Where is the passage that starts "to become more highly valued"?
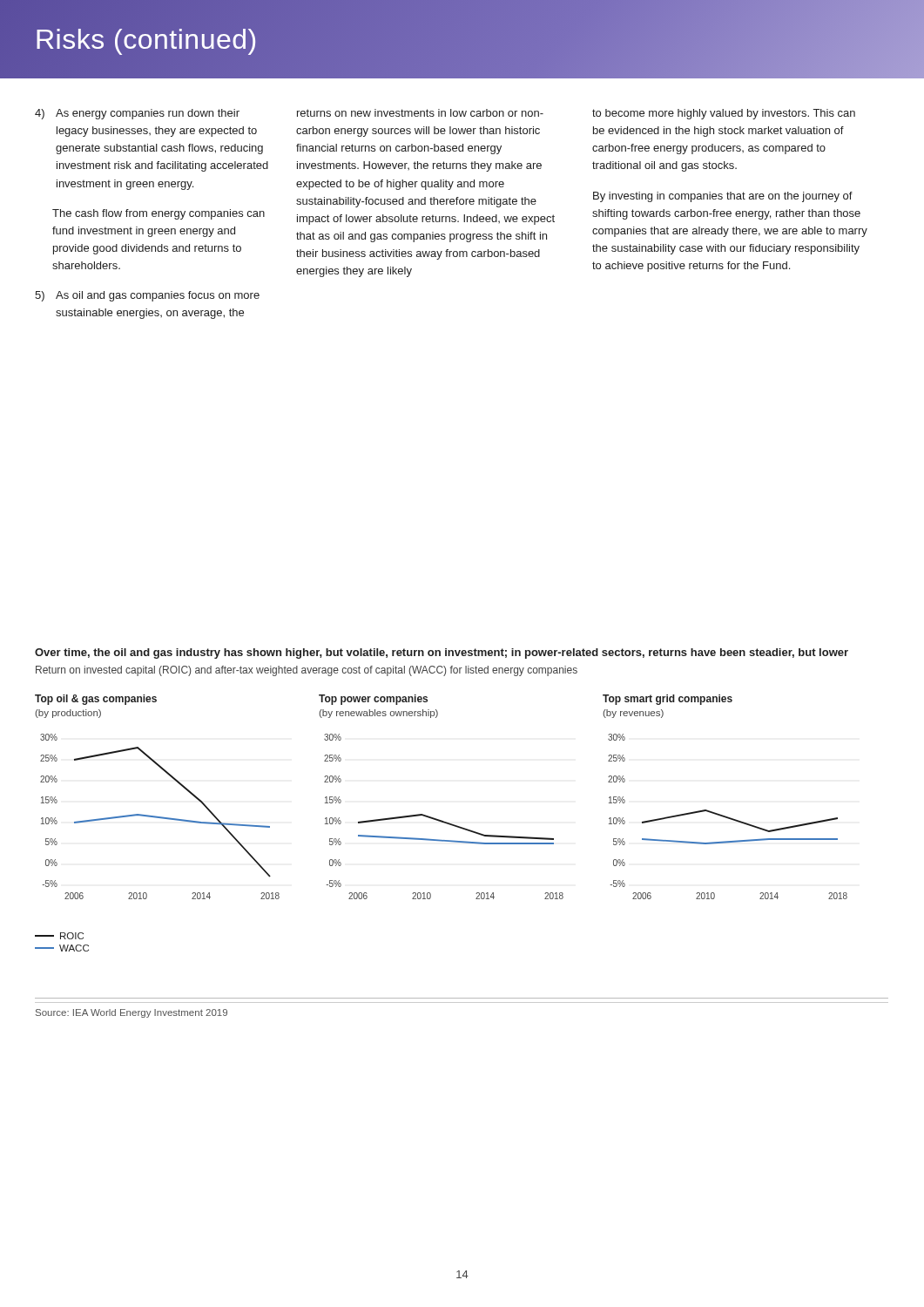Image resolution: width=924 pixels, height=1307 pixels. point(724,139)
